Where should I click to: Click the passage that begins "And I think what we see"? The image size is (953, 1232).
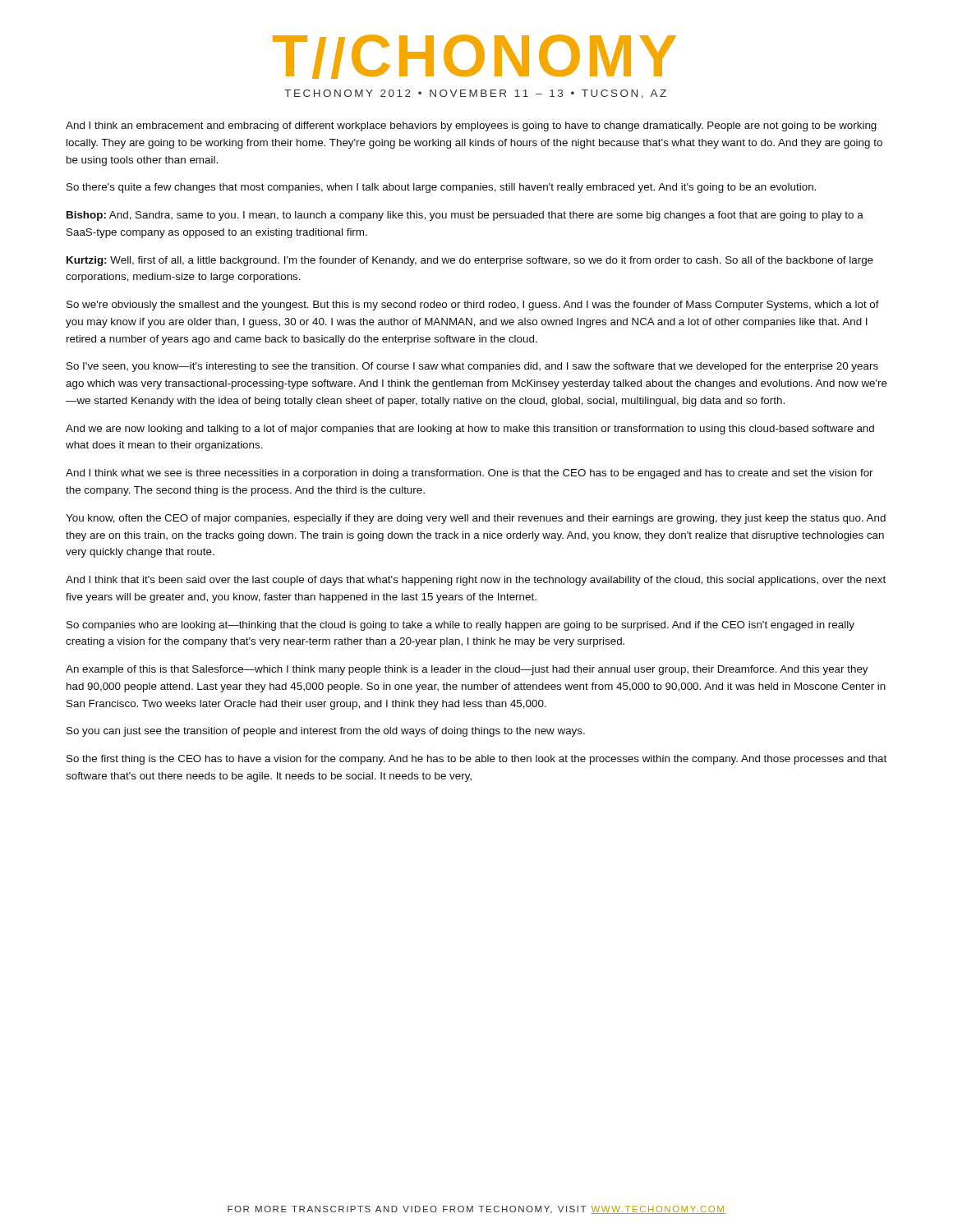click(469, 481)
